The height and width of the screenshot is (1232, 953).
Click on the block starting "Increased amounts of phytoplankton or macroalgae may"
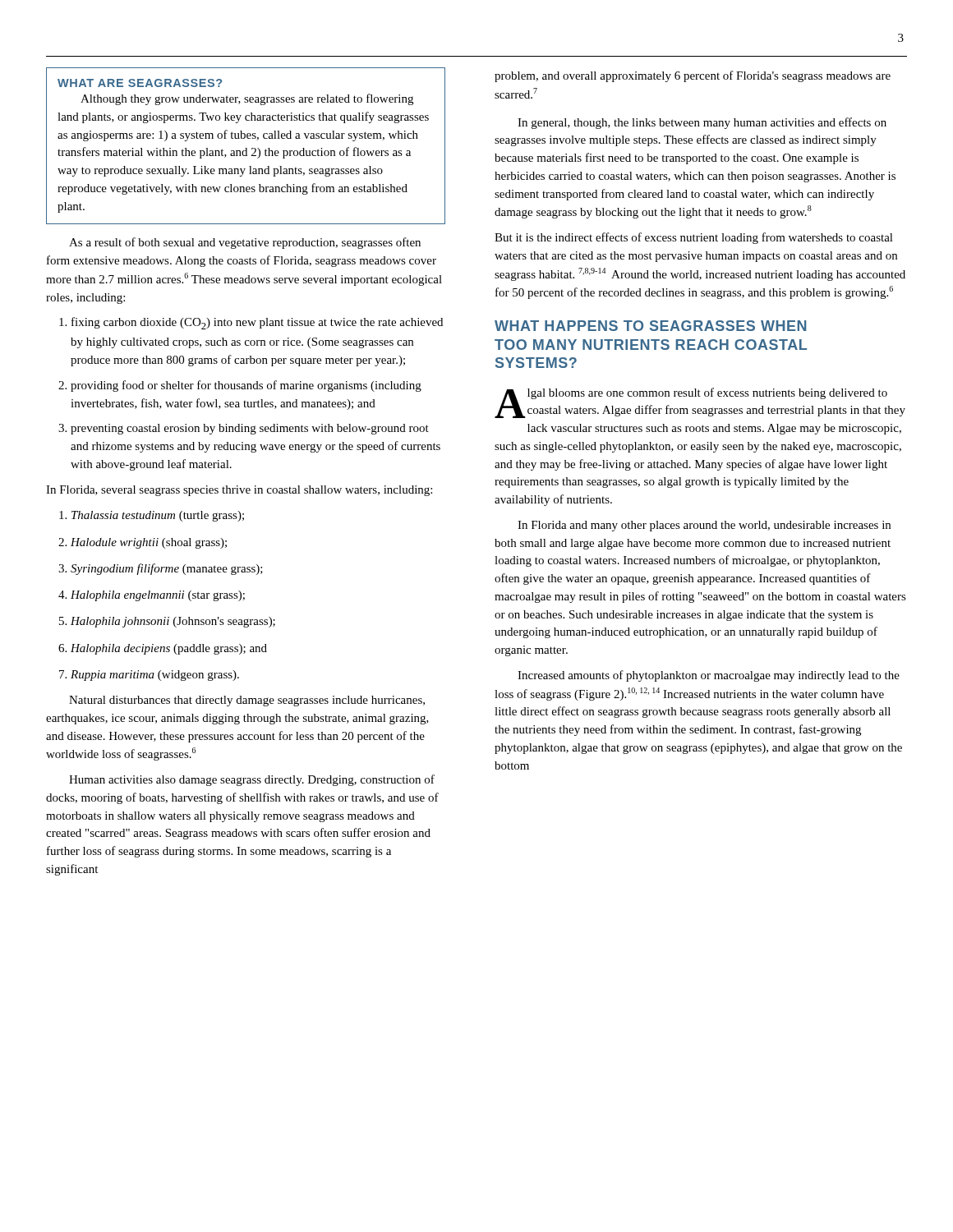tap(701, 721)
